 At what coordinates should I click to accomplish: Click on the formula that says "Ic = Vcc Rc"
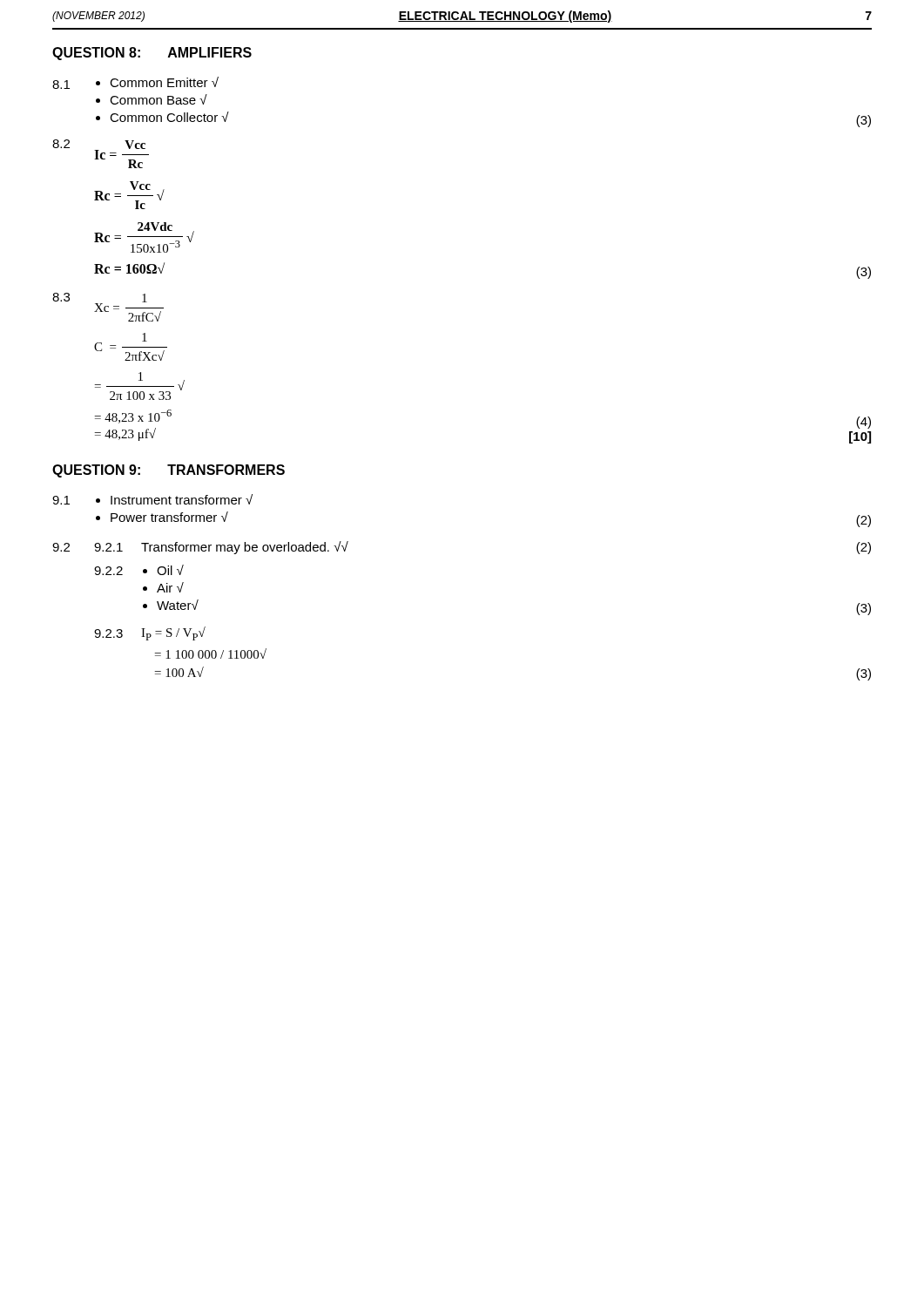coord(121,154)
